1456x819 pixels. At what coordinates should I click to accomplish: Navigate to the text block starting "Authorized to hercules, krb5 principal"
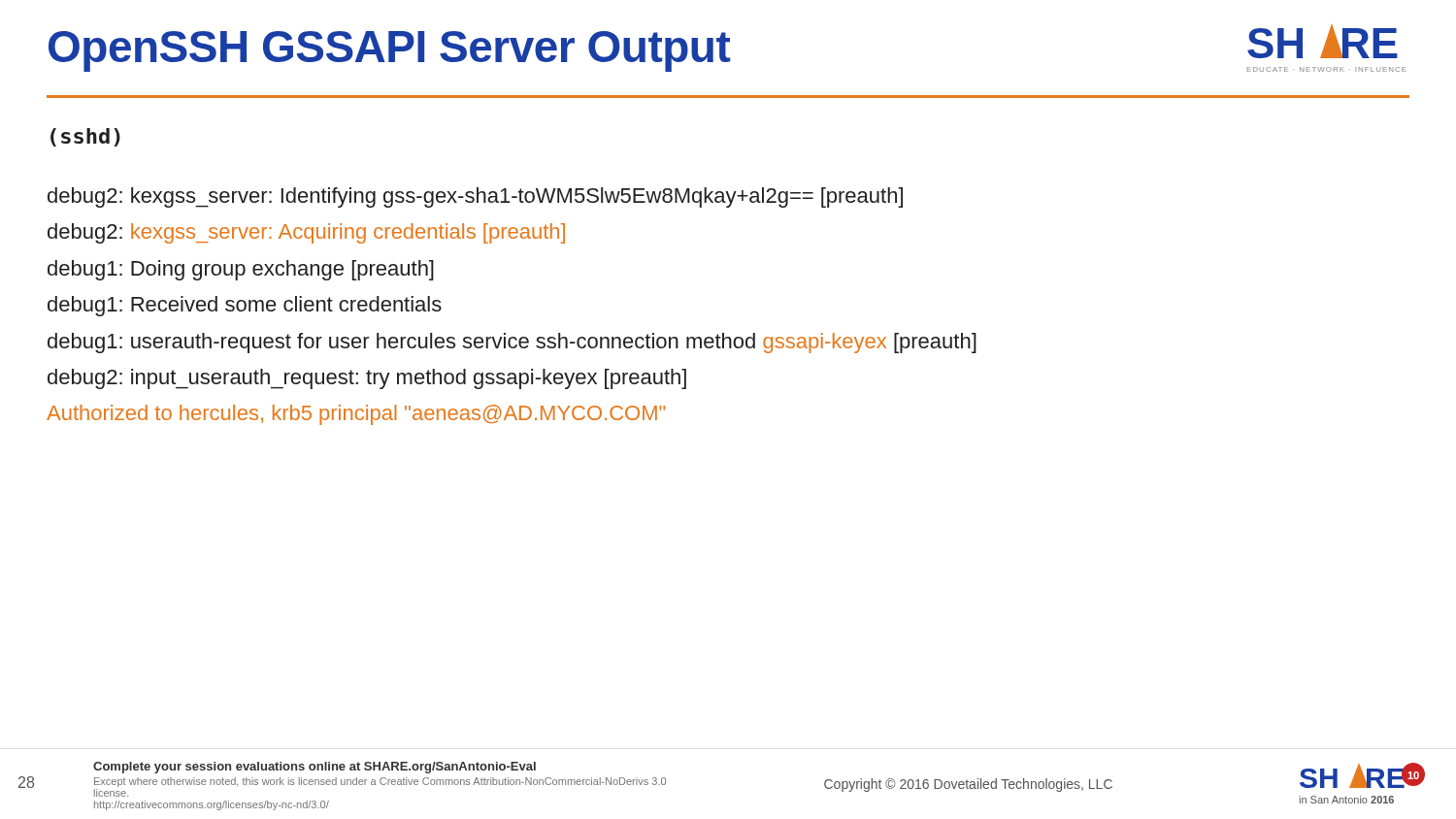pos(356,413)
